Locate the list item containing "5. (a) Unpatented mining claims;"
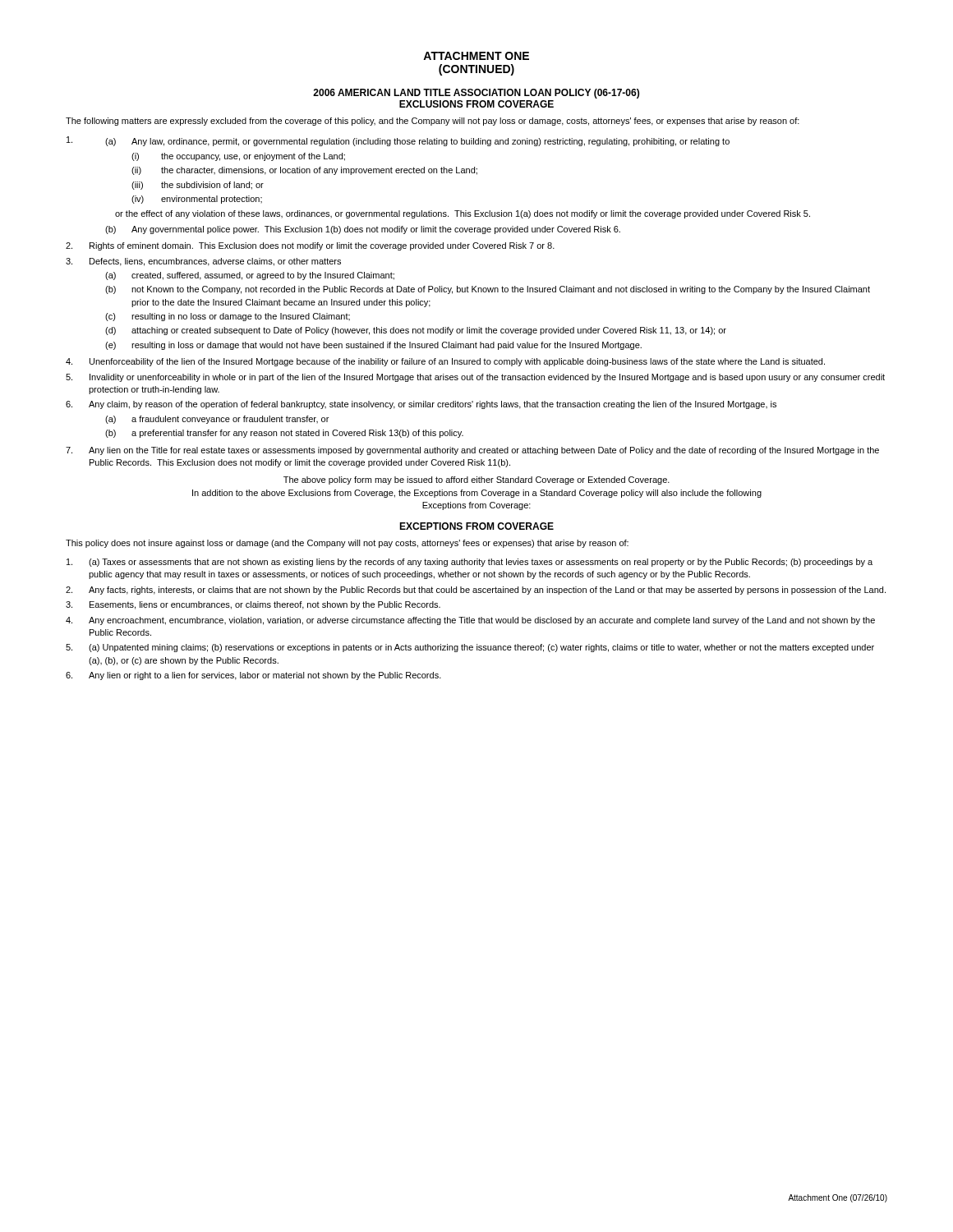 (x=476, y=654)
